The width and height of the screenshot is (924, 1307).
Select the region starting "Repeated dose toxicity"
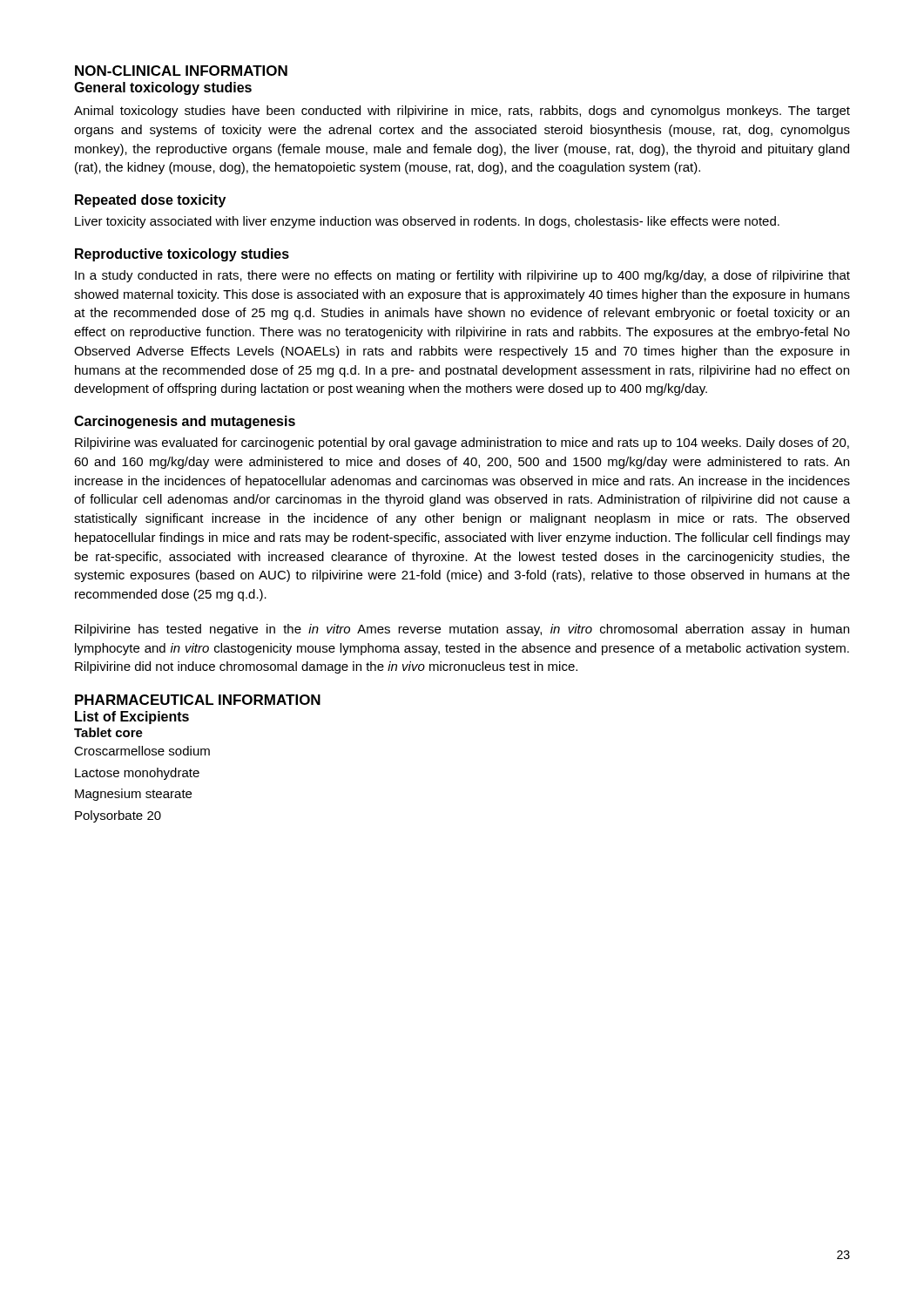[x=150, y=200]
